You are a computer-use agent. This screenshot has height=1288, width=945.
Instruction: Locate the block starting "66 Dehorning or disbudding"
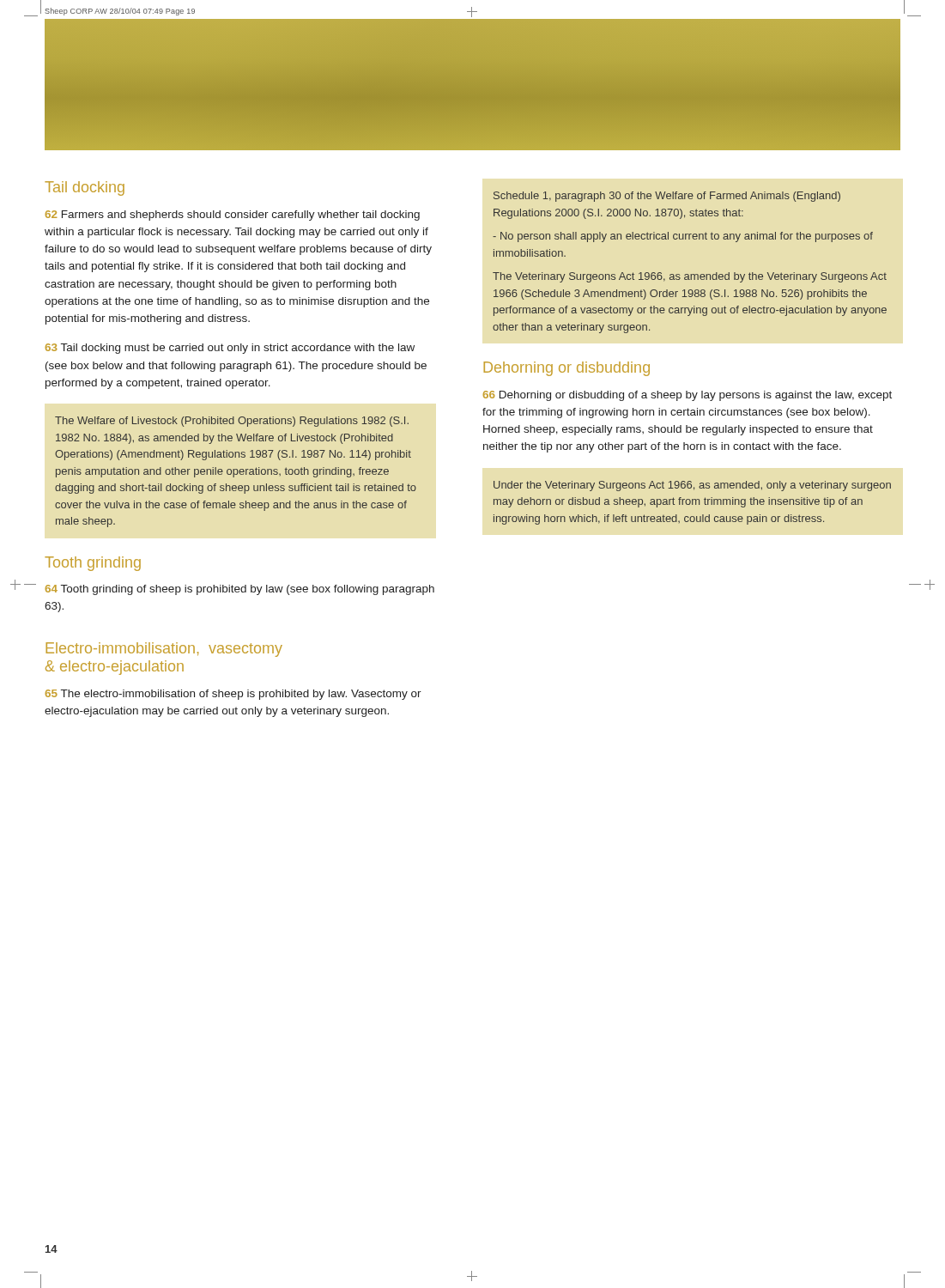tap(687, 420)
